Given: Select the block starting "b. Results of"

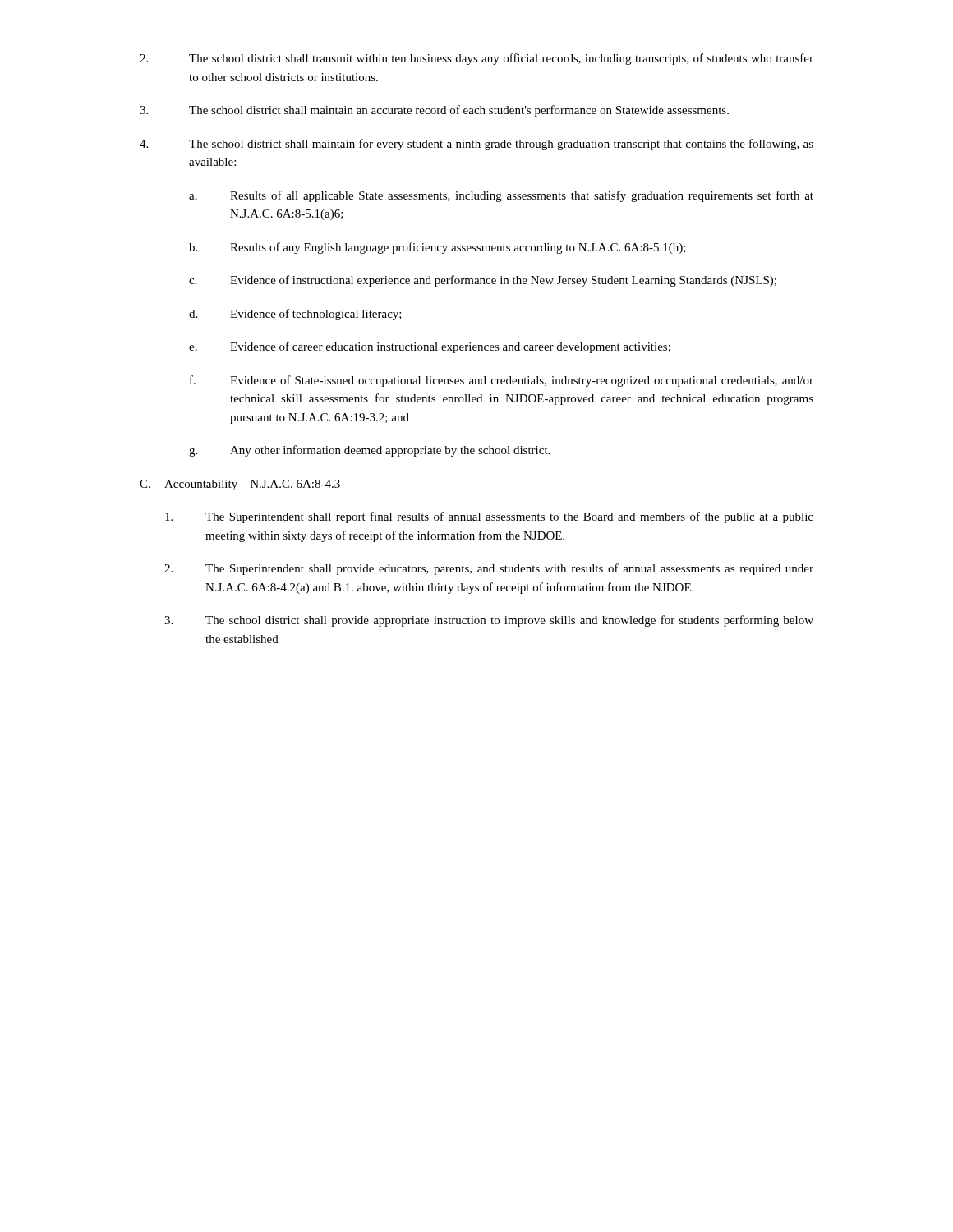Looking at the screenshot, I should click(x=501, y=247).
